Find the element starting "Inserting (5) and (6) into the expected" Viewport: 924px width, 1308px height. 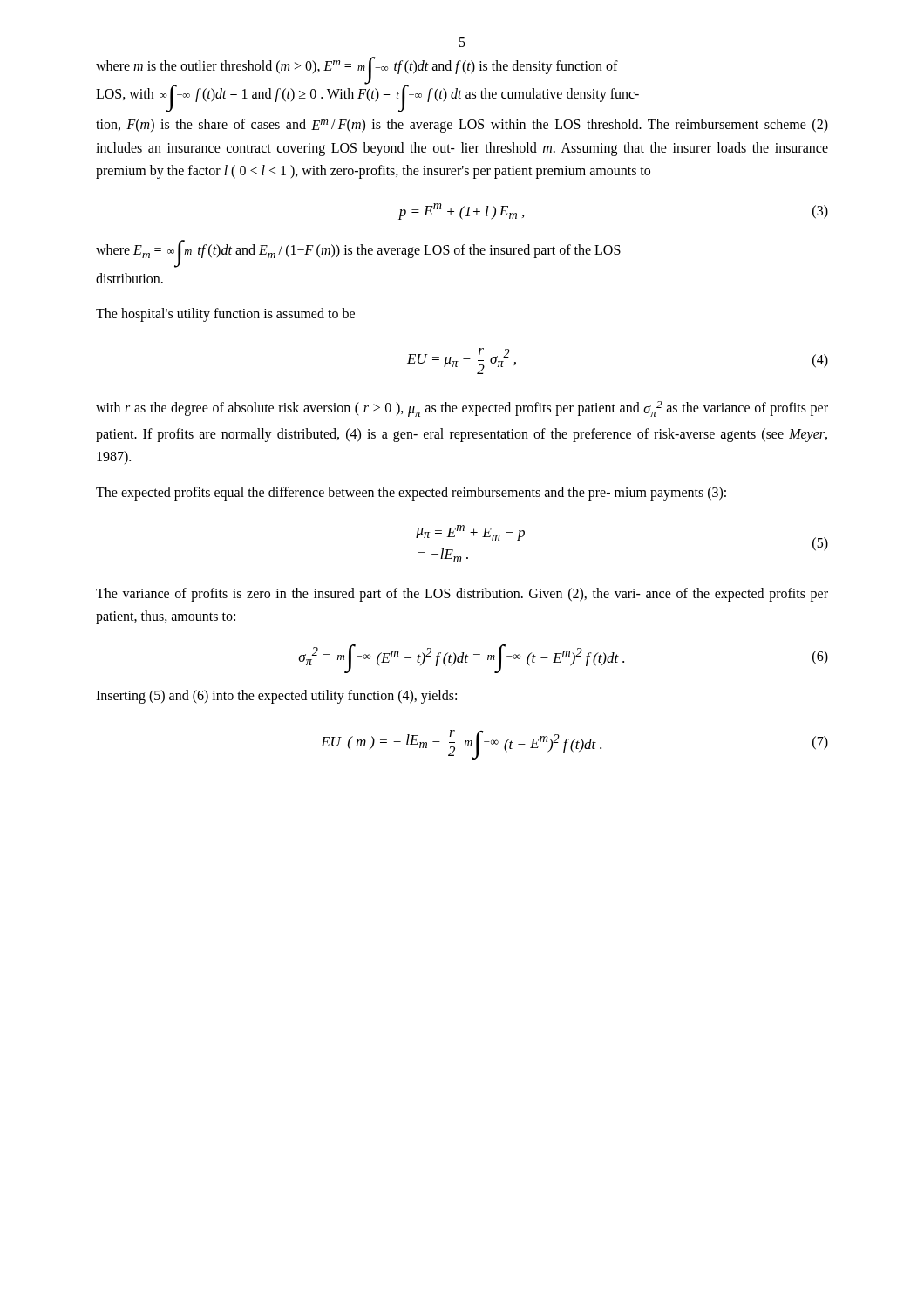462,696
